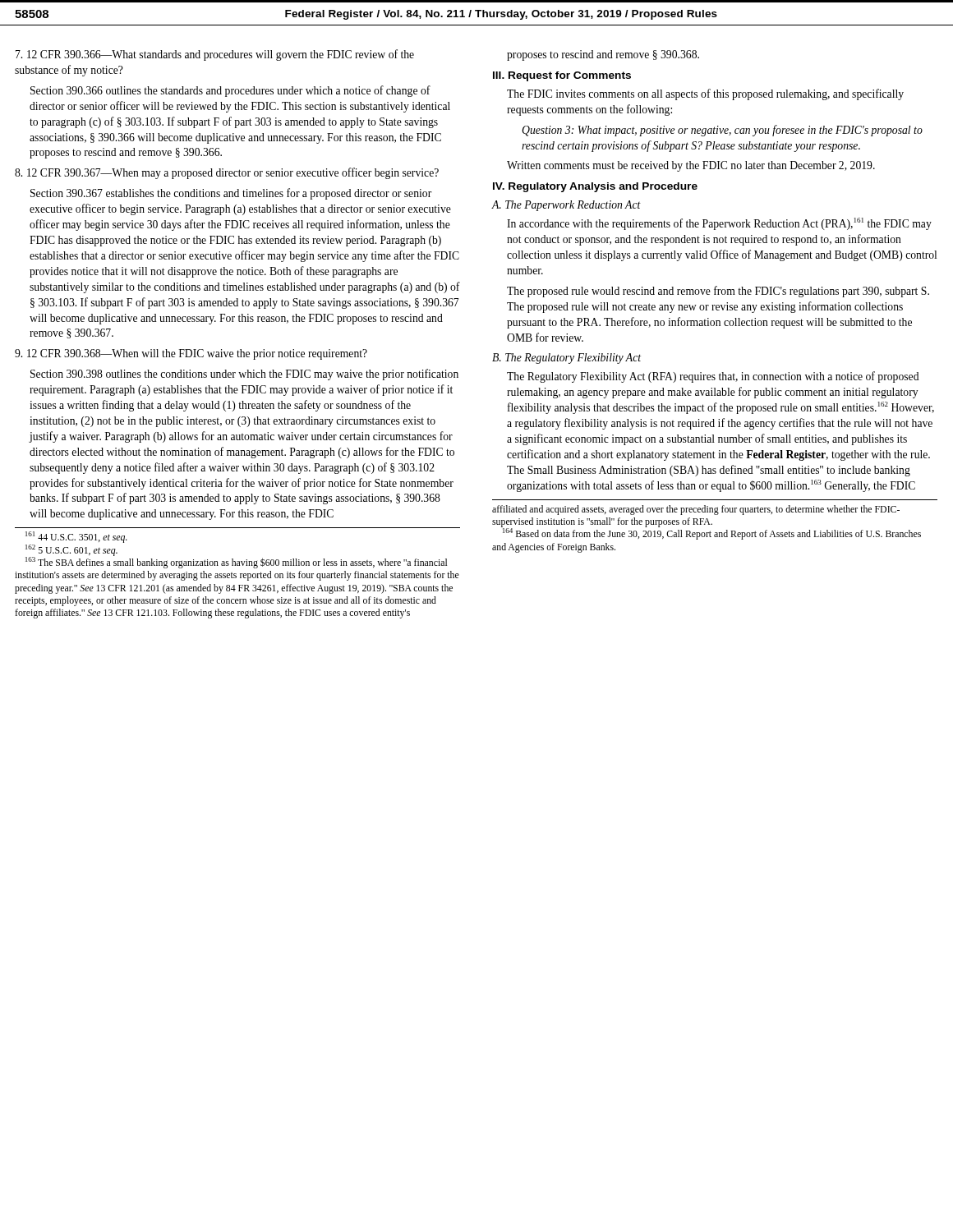Click the passage that begins "161 44 U.S.C. 3501, et seq. 162 5"
Screen dimensions: 1232x953
coord(237,574)
